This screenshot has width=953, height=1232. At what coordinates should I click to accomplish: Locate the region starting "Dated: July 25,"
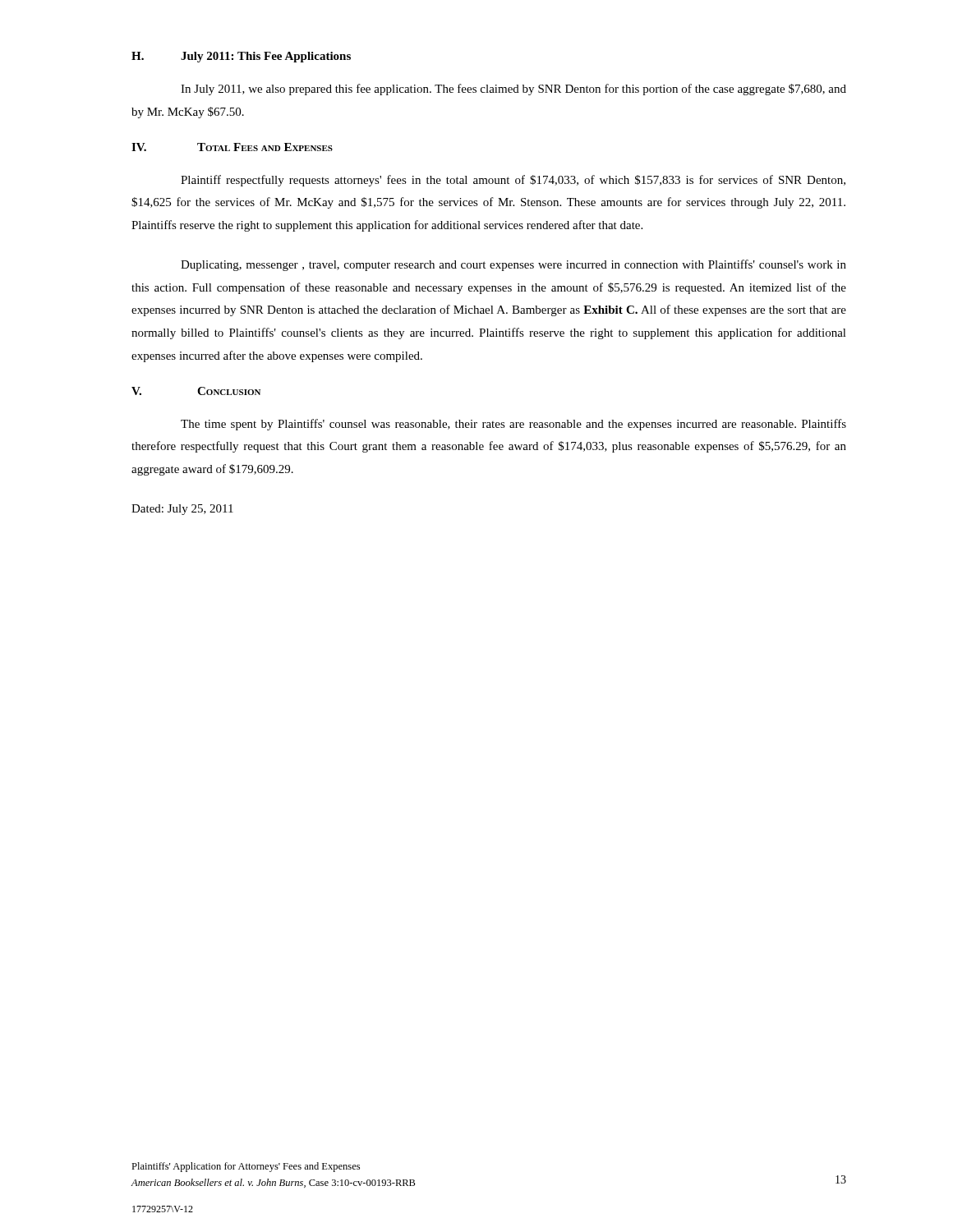tap(183, 508)
